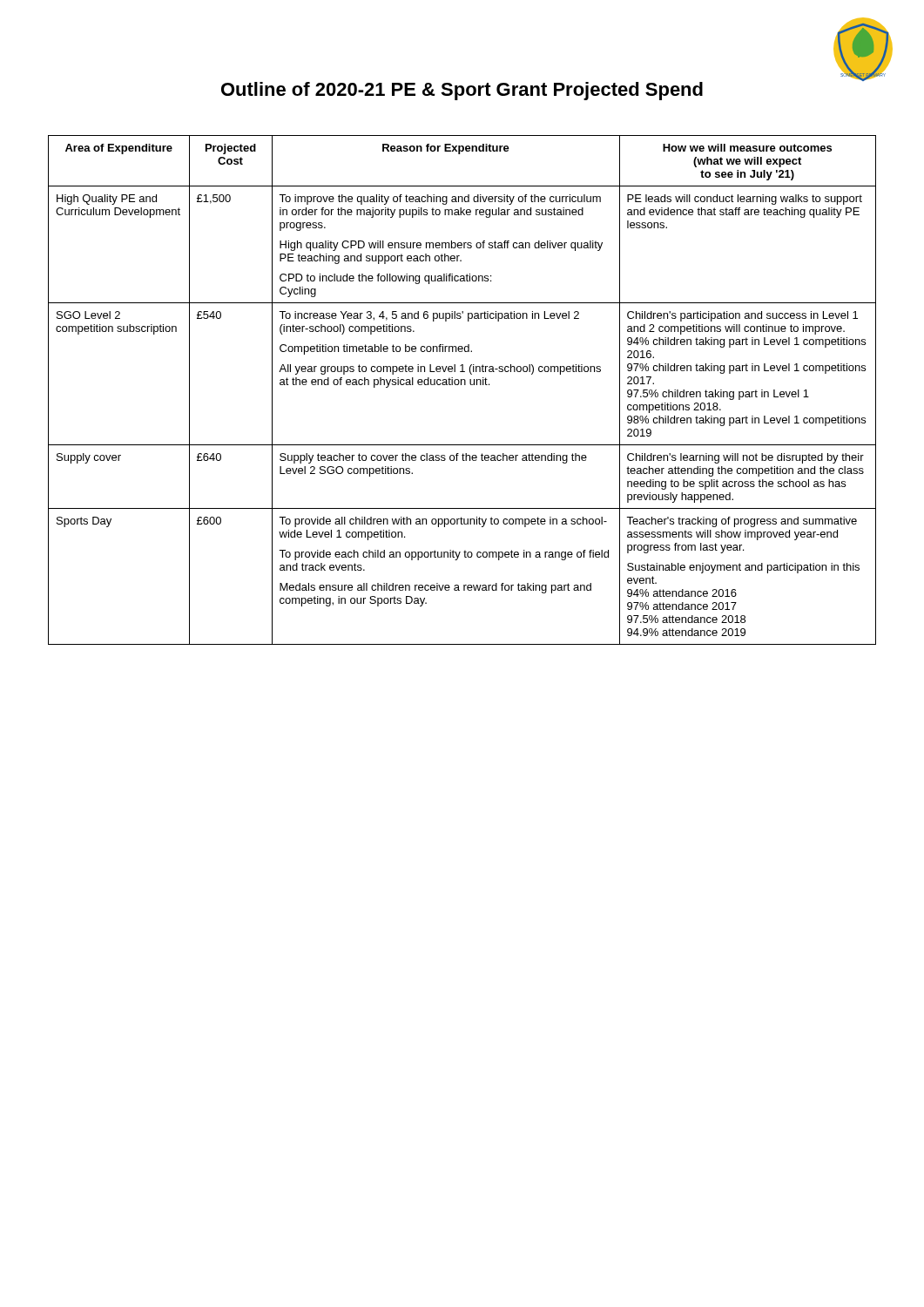Locate the logo
Image resolution: width=924 pixels, height=1307 pixels.
863,51
